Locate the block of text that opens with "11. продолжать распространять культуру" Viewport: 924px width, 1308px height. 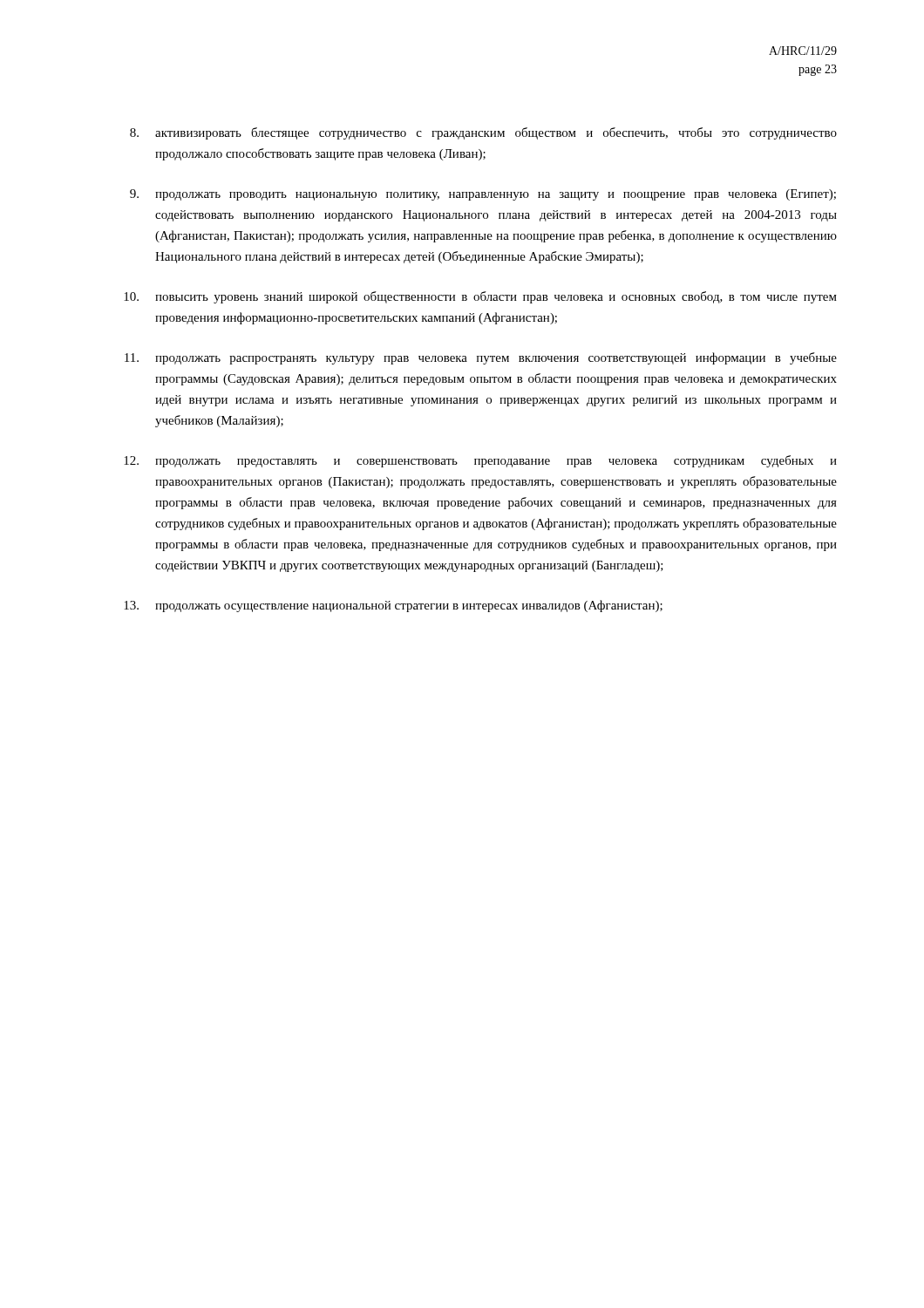coord(462,389)
